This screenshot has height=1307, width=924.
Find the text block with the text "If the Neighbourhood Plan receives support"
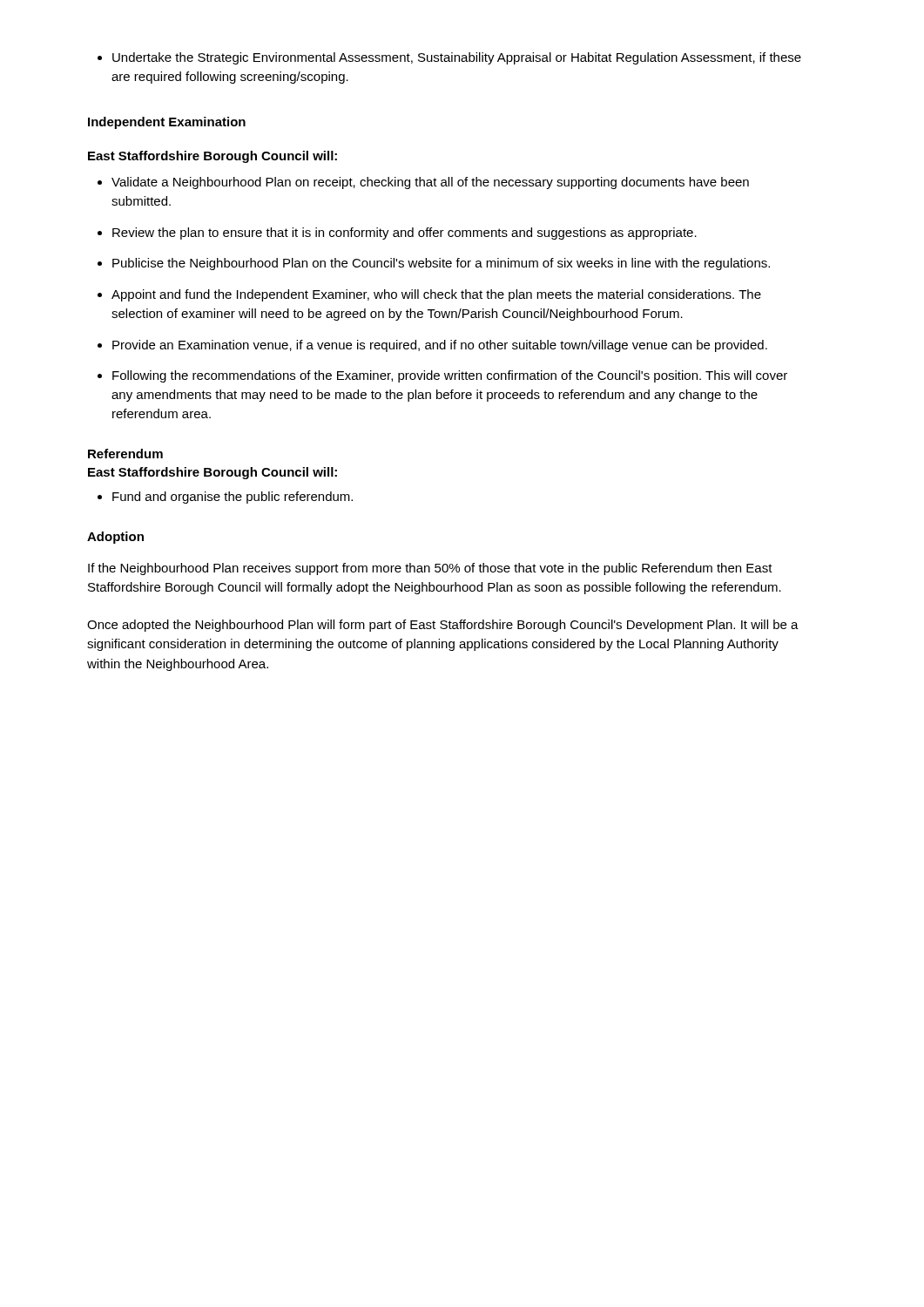[449, 578]
